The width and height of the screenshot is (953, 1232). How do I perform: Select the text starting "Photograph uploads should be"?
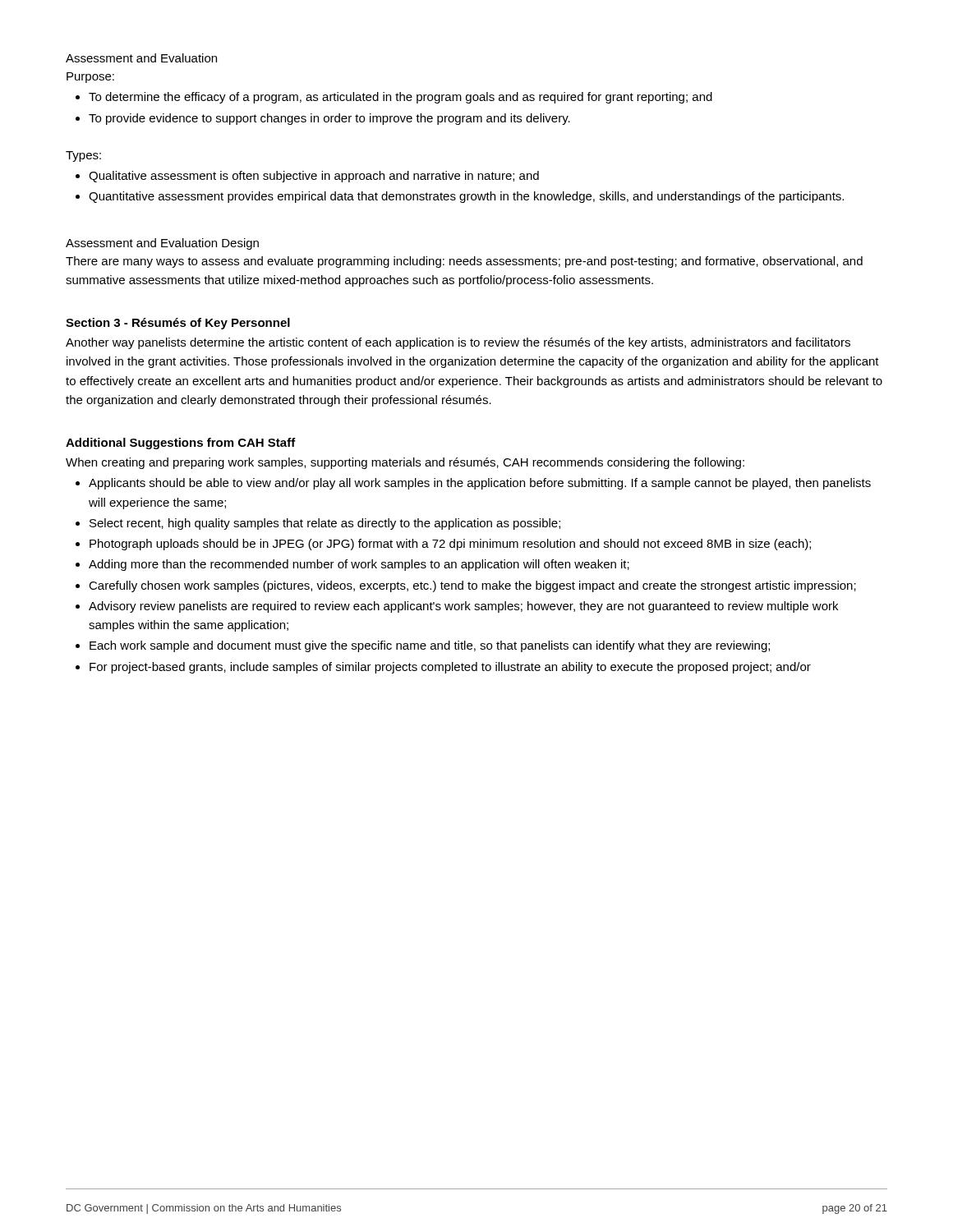click(x=450, y=543)
